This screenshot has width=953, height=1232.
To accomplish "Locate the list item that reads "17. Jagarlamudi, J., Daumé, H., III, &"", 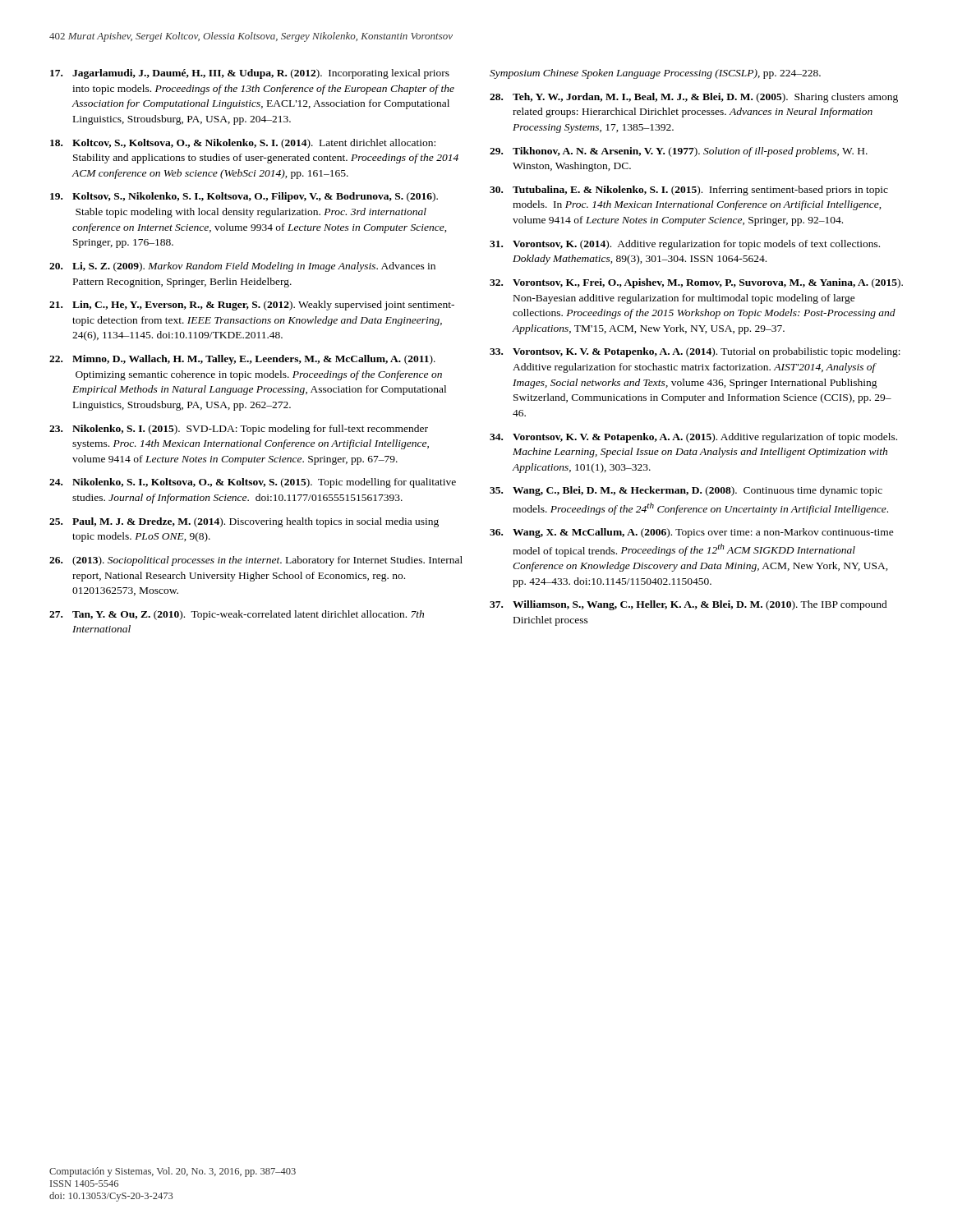I will pyautogui.click(x=256, y=96).
